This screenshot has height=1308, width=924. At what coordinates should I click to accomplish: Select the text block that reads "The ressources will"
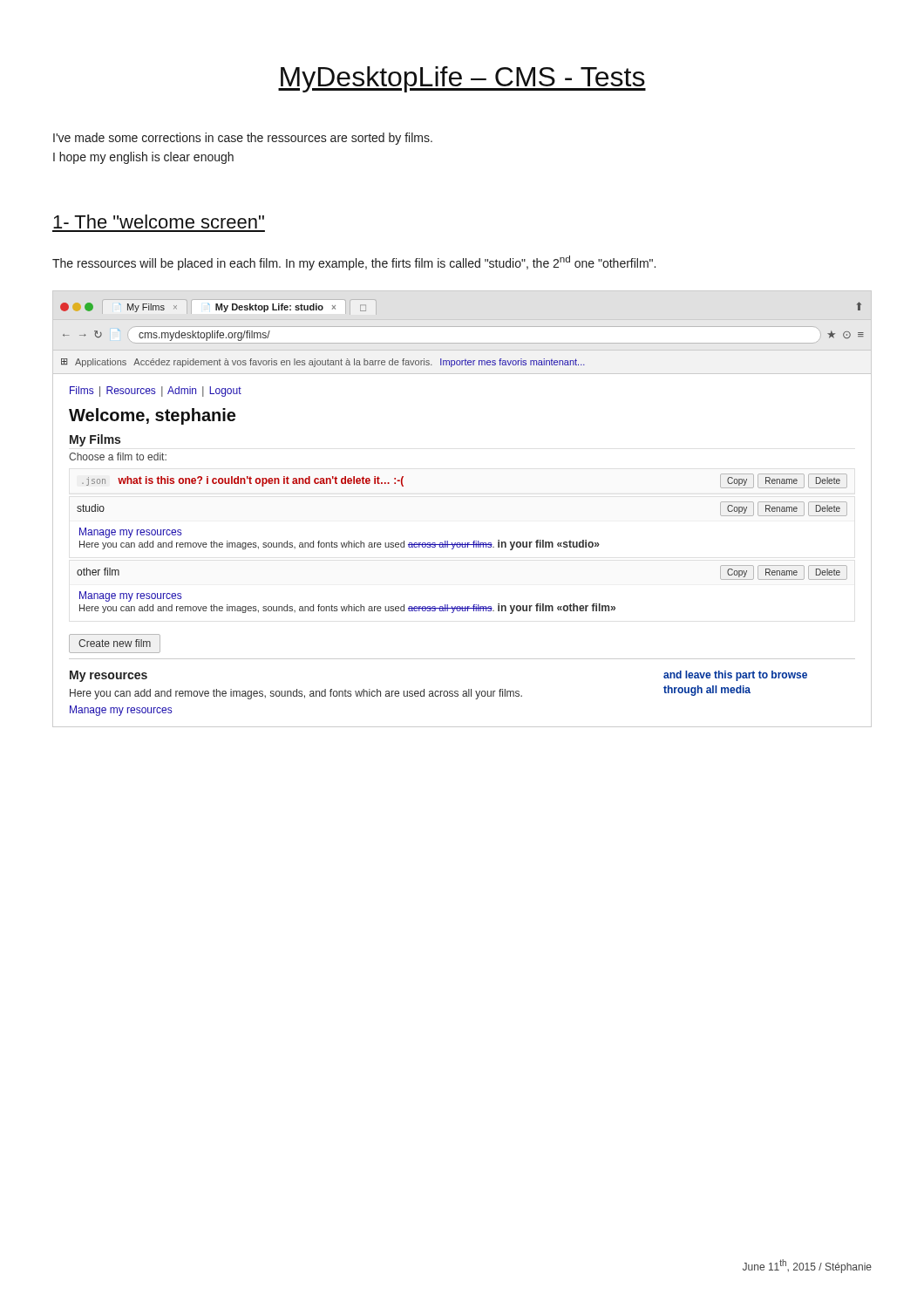coord(355,261)
